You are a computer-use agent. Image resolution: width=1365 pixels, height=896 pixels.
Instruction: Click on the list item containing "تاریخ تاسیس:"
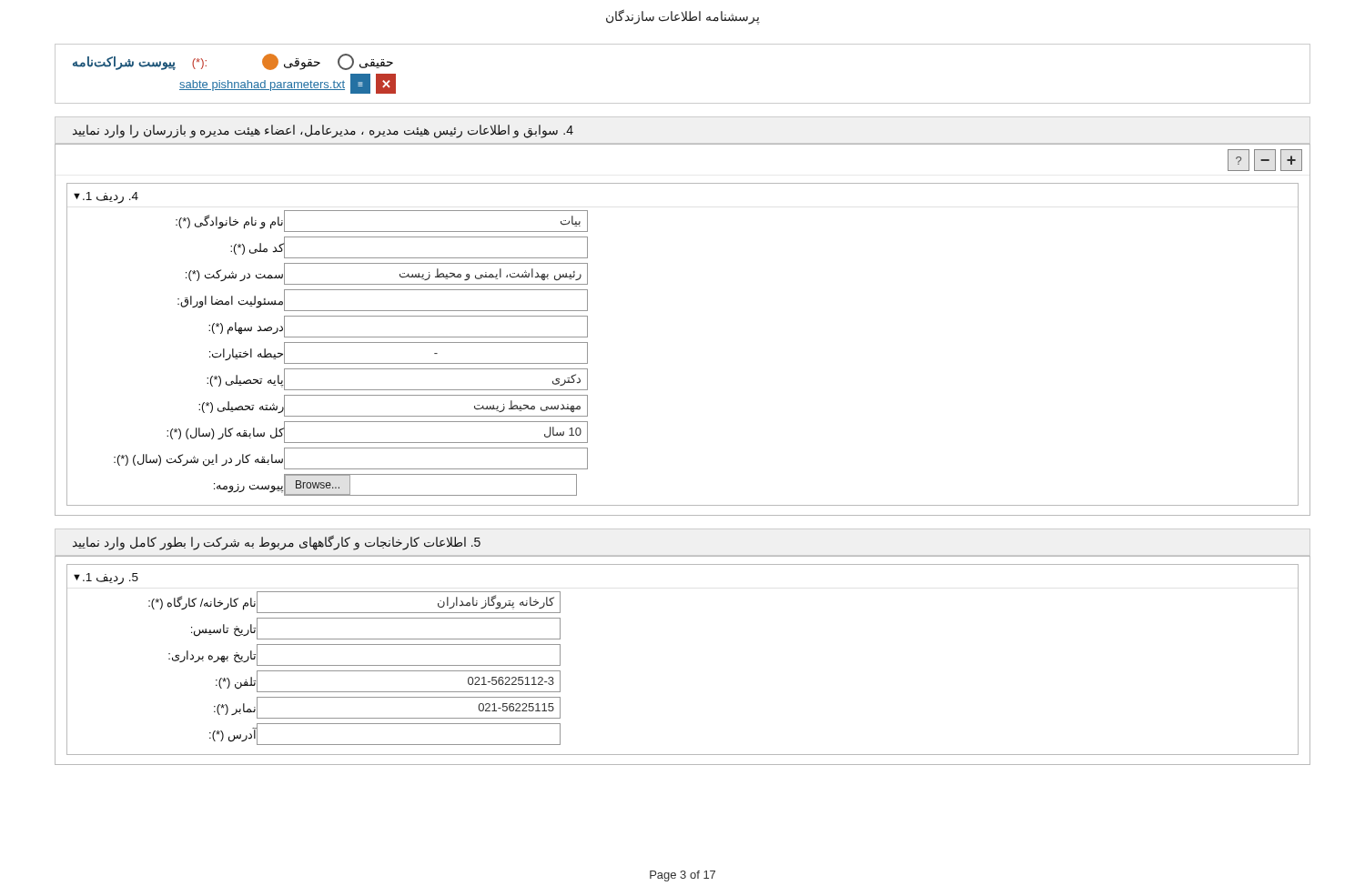(314, 629)
